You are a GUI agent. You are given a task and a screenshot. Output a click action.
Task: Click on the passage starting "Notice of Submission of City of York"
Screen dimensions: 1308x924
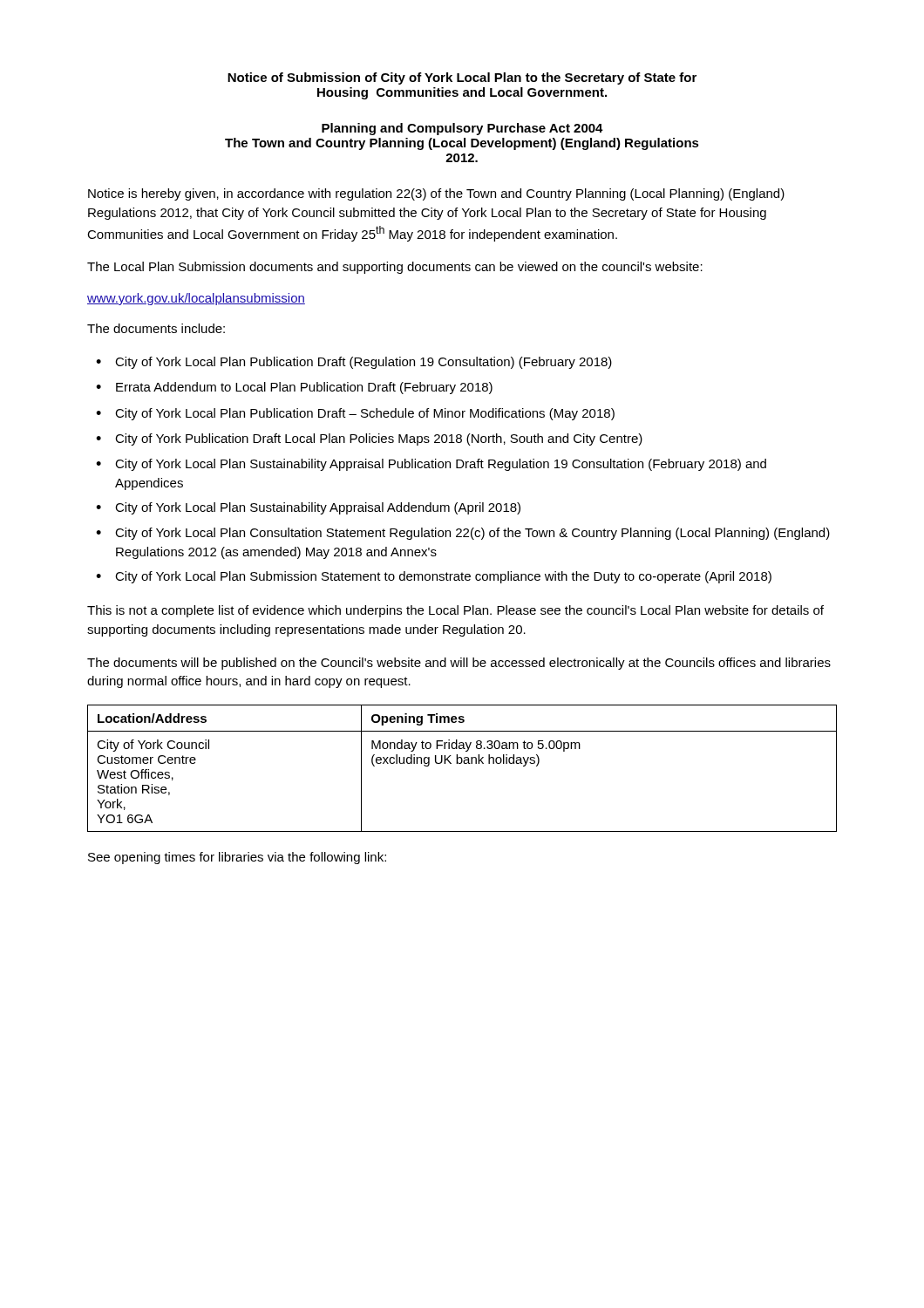[x=462, y=85]
